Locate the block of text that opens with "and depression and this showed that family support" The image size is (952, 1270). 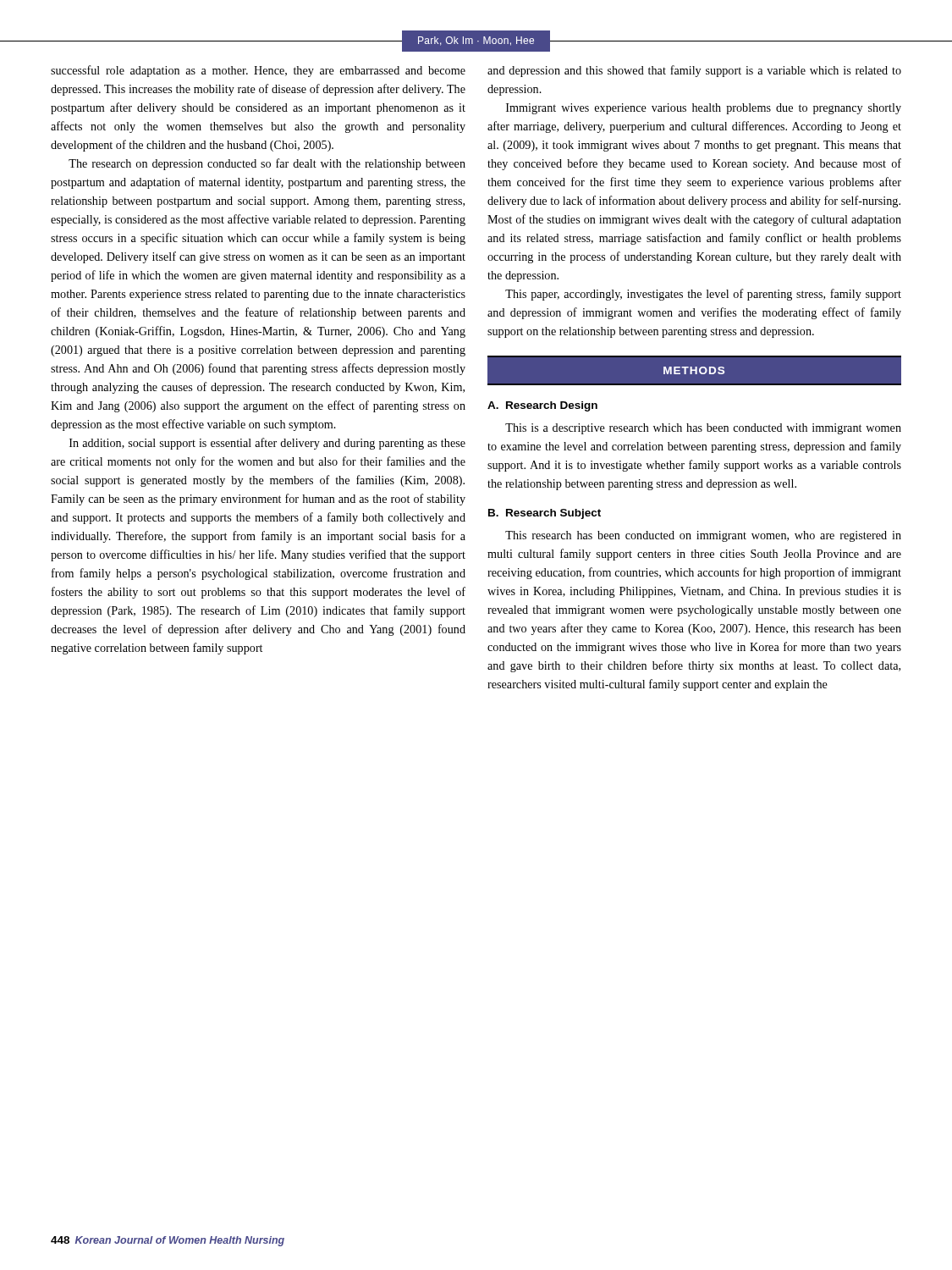coord(694,201)
